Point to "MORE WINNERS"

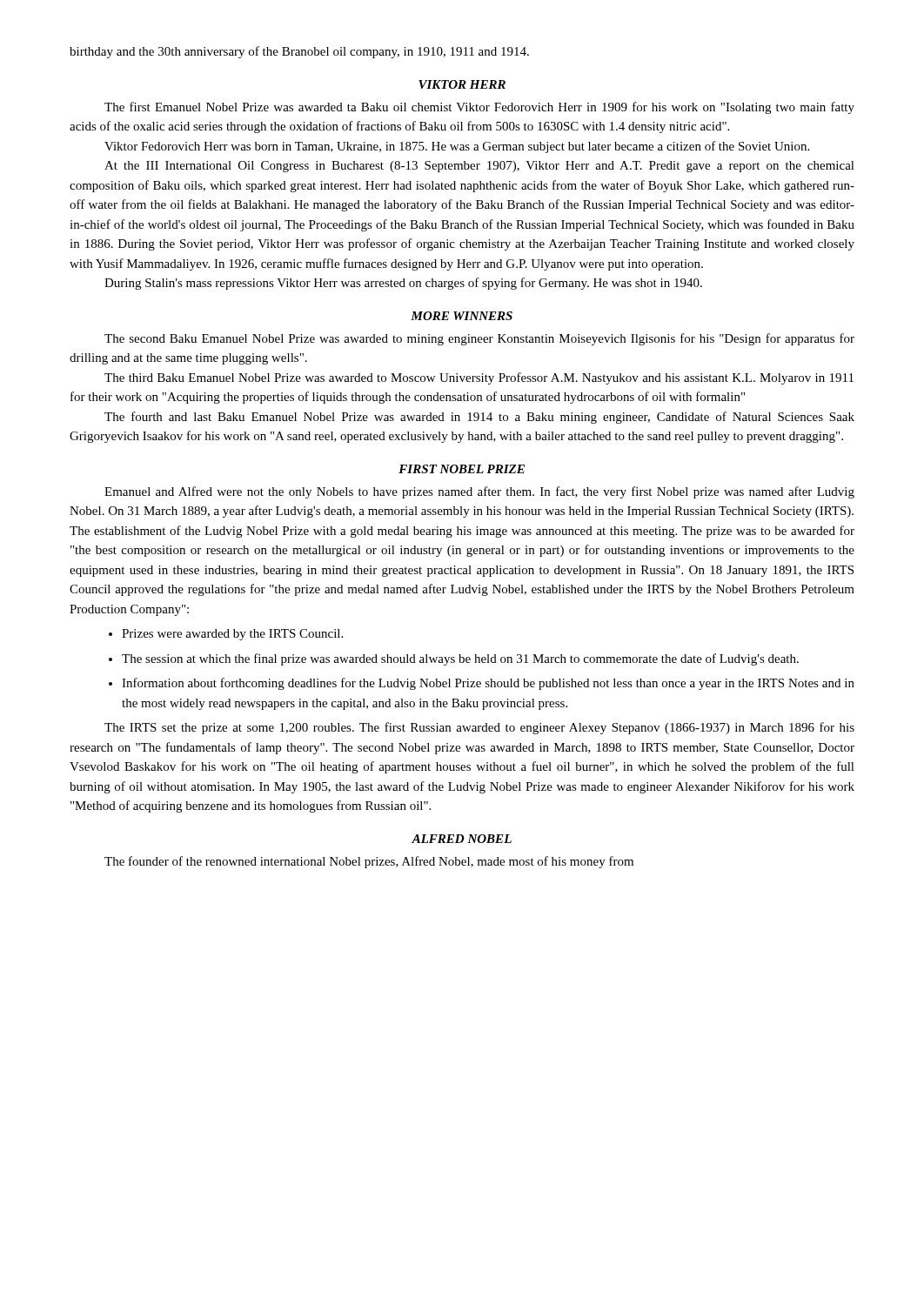[x=462, y=315]
